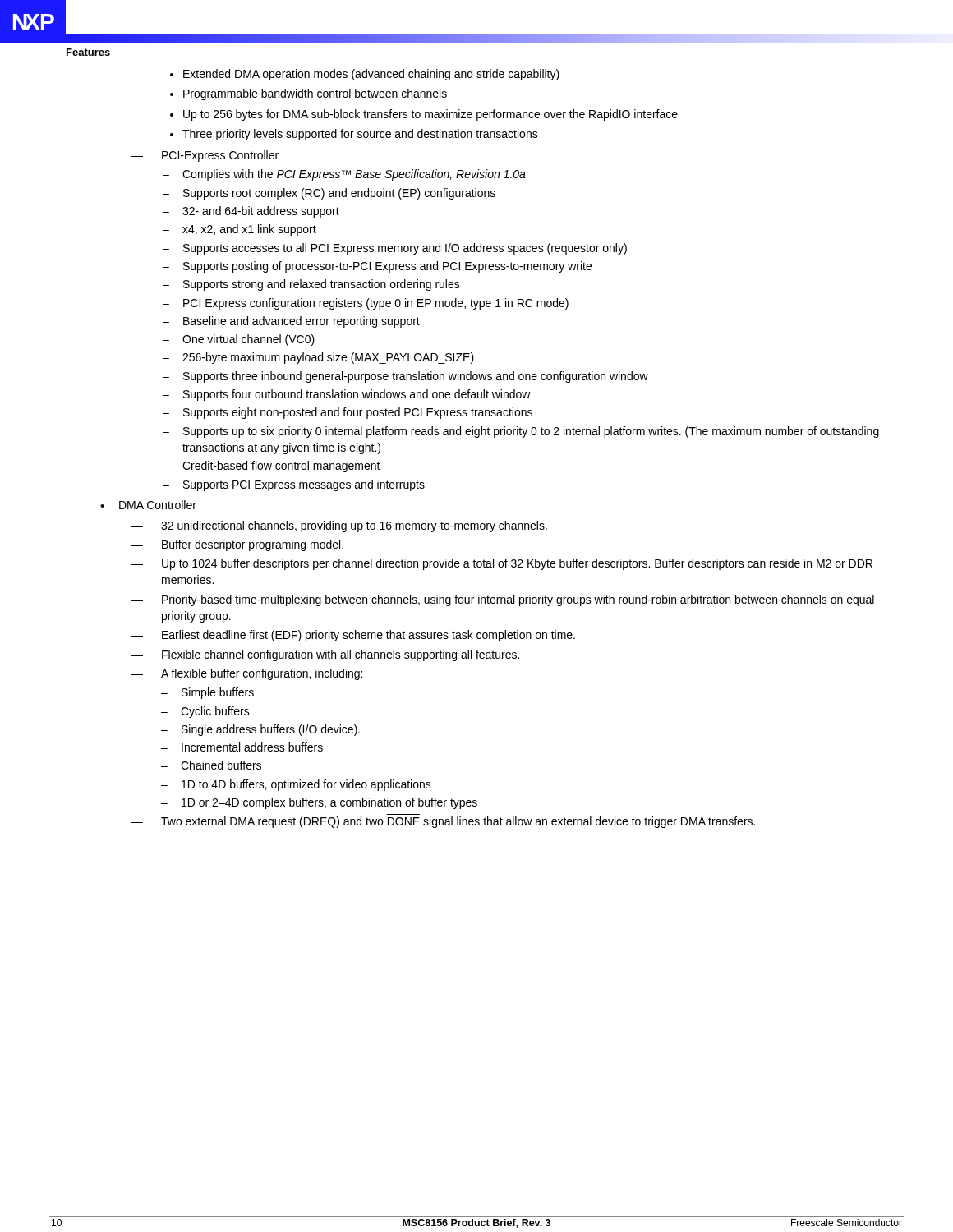Find the block on this page that starts "– 1D to 4D"
The height and width of the screenshot is (1232, 953).
tap(296, 784)
